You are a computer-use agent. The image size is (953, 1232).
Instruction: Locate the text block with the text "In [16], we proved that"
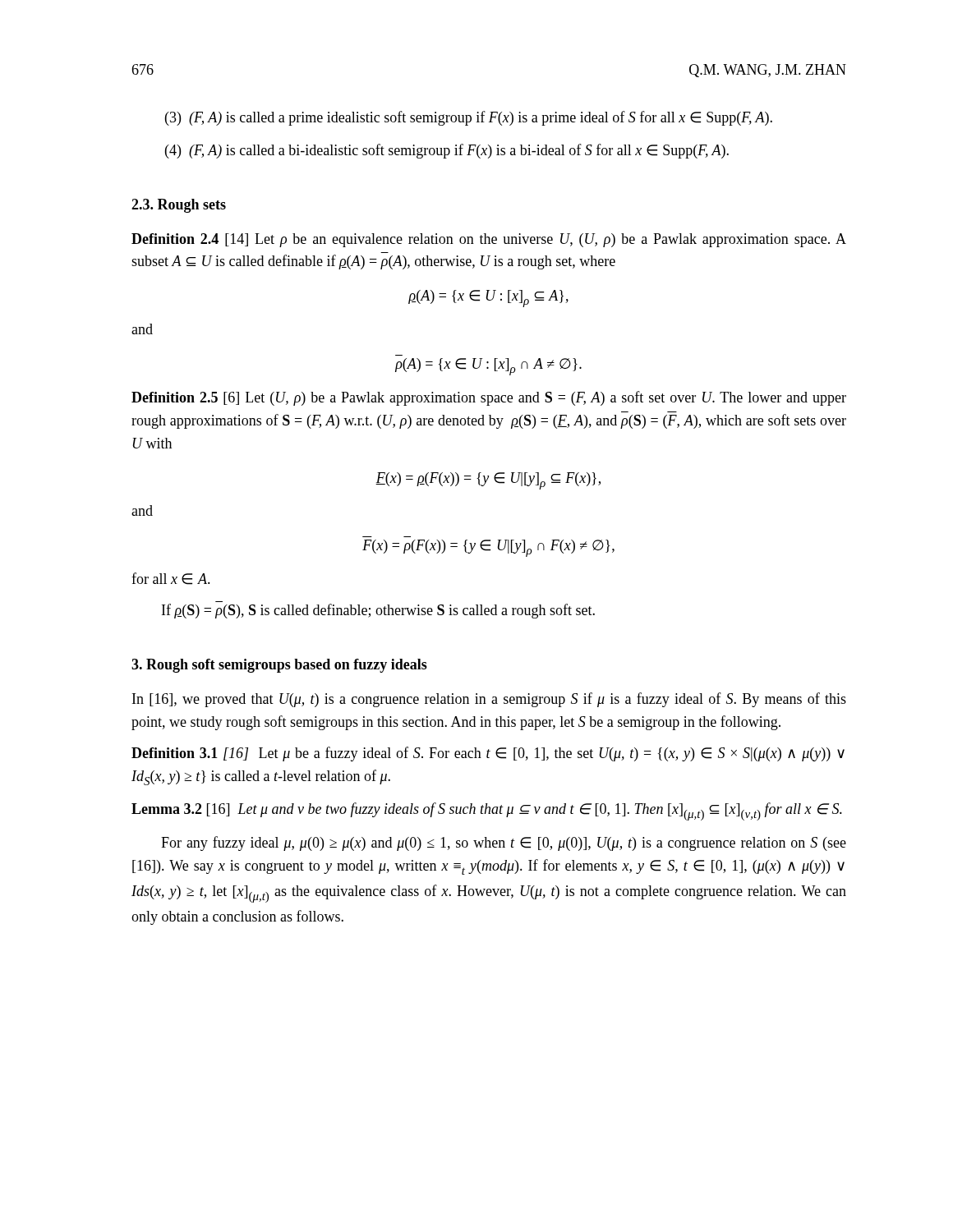[x=489, y=711]
